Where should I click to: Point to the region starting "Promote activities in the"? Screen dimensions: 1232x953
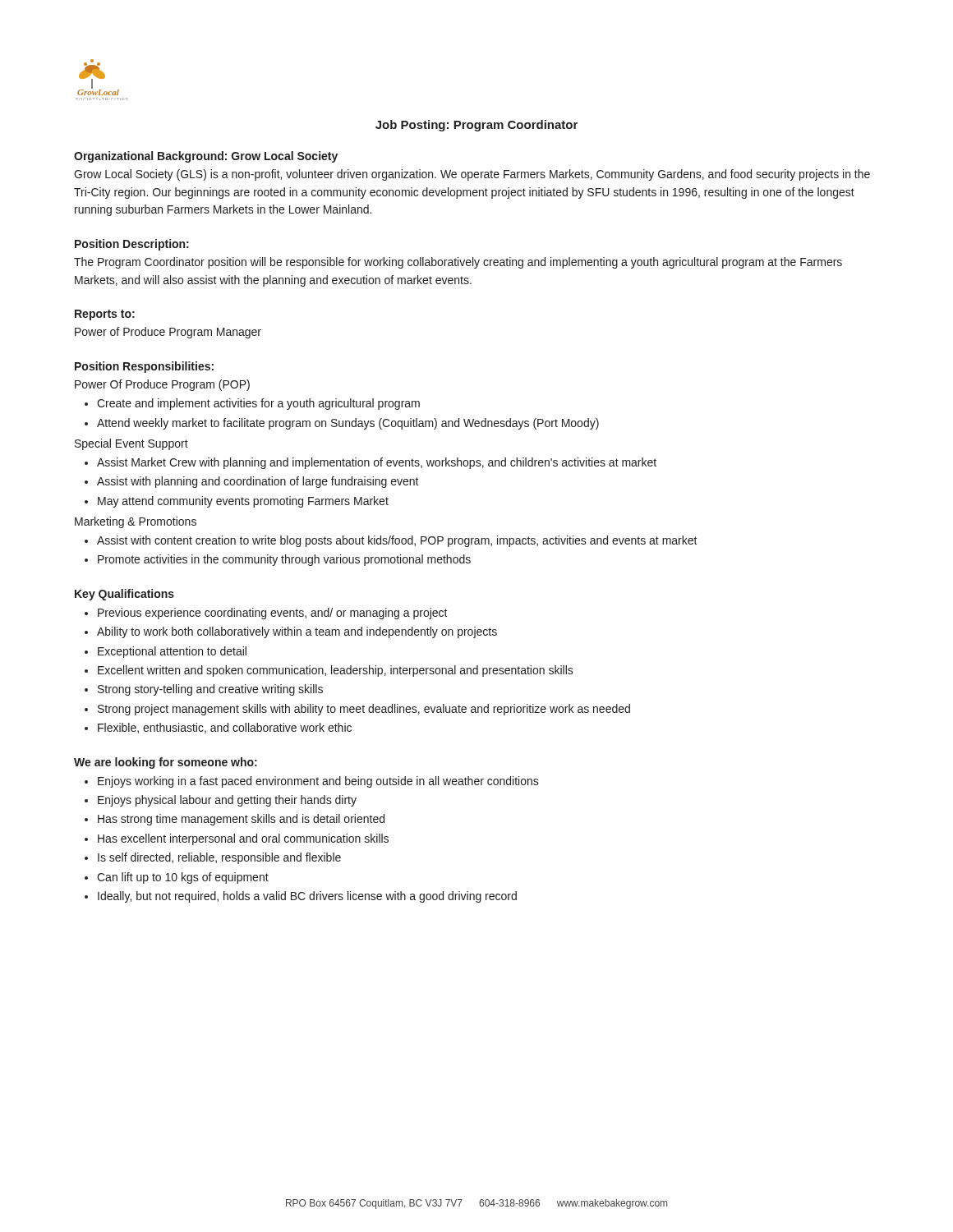pos(284,560)
